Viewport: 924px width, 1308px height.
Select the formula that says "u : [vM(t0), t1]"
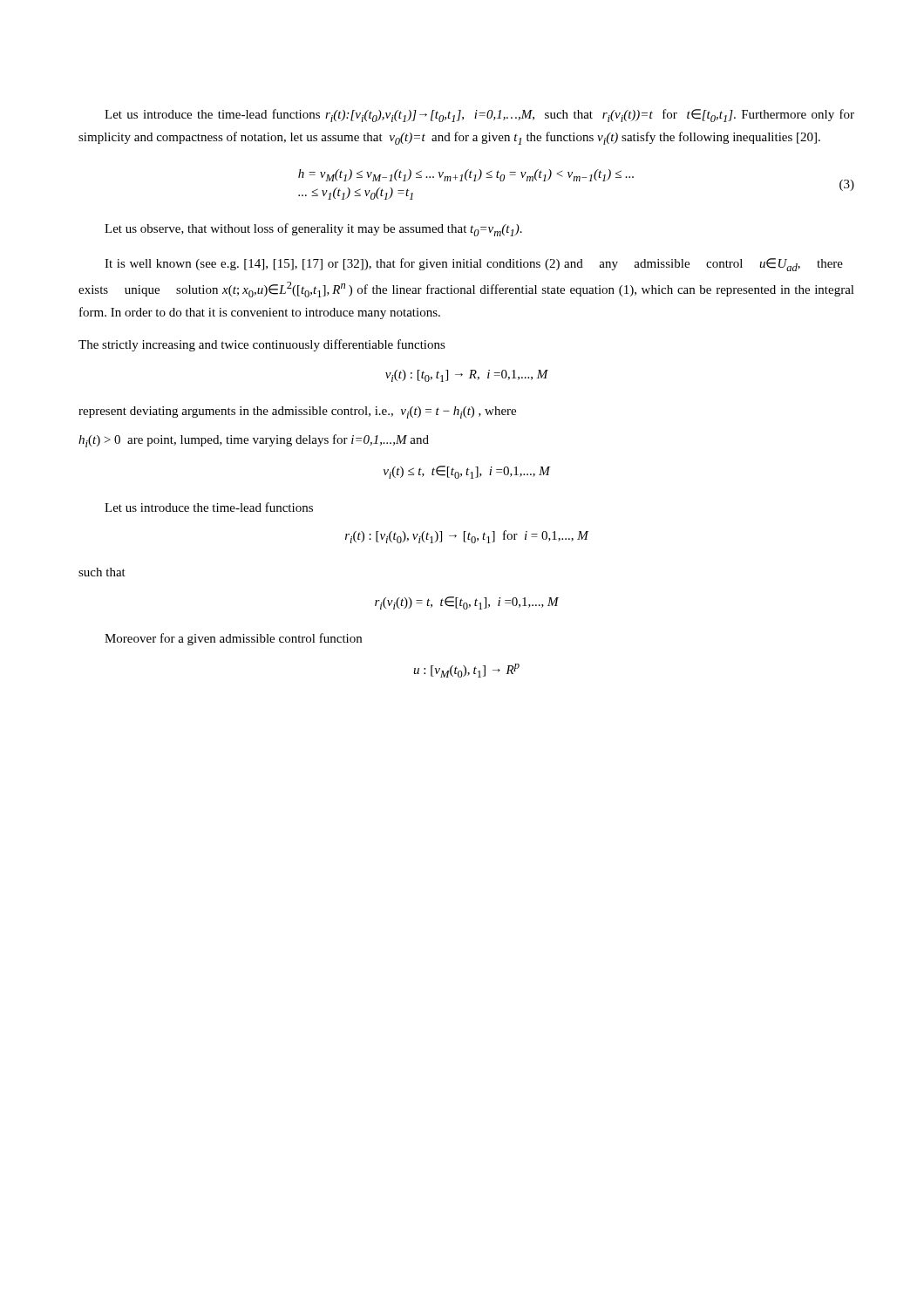tap(466, 670)
